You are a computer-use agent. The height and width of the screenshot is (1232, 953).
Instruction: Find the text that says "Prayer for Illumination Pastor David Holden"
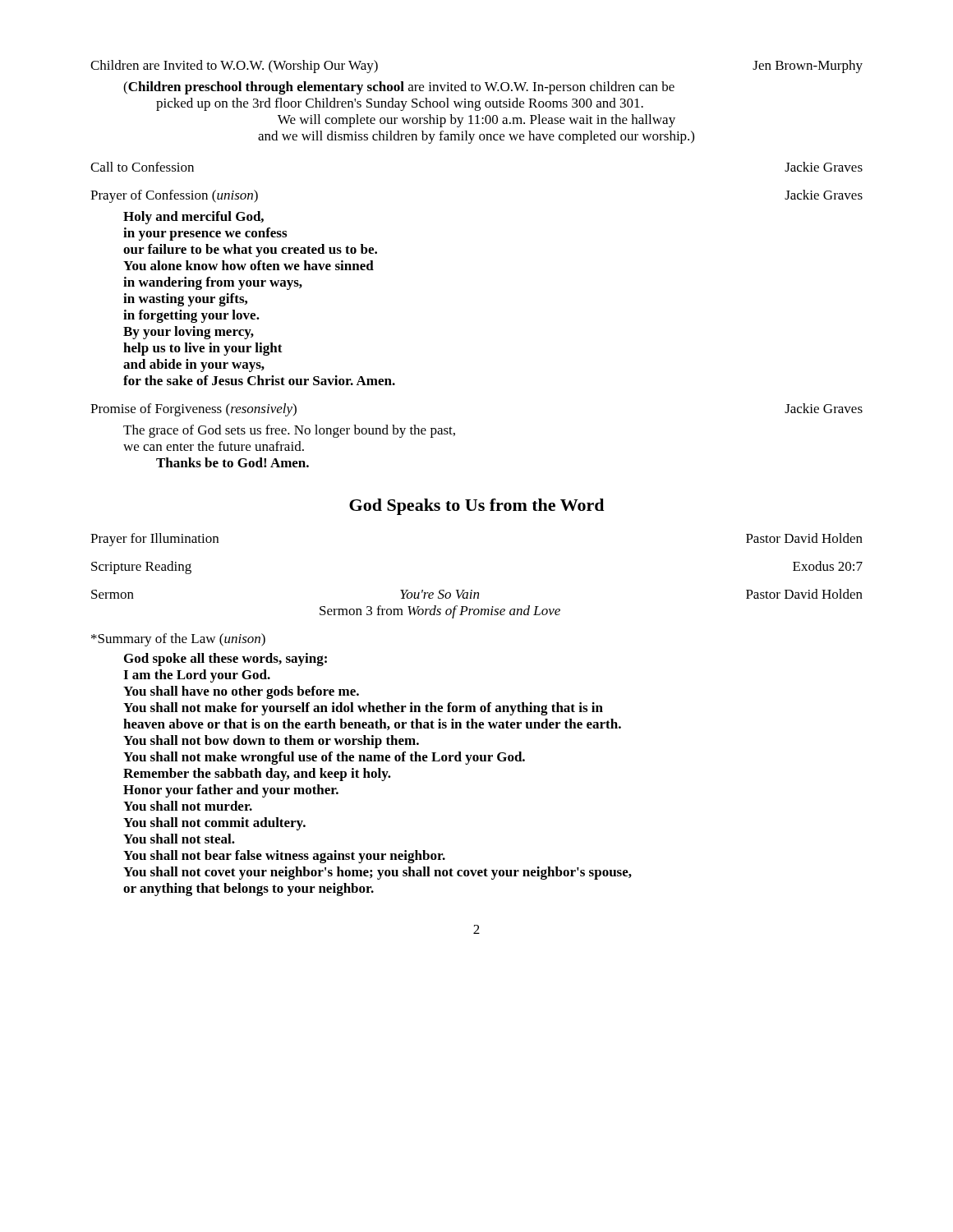tap(153, 539)
